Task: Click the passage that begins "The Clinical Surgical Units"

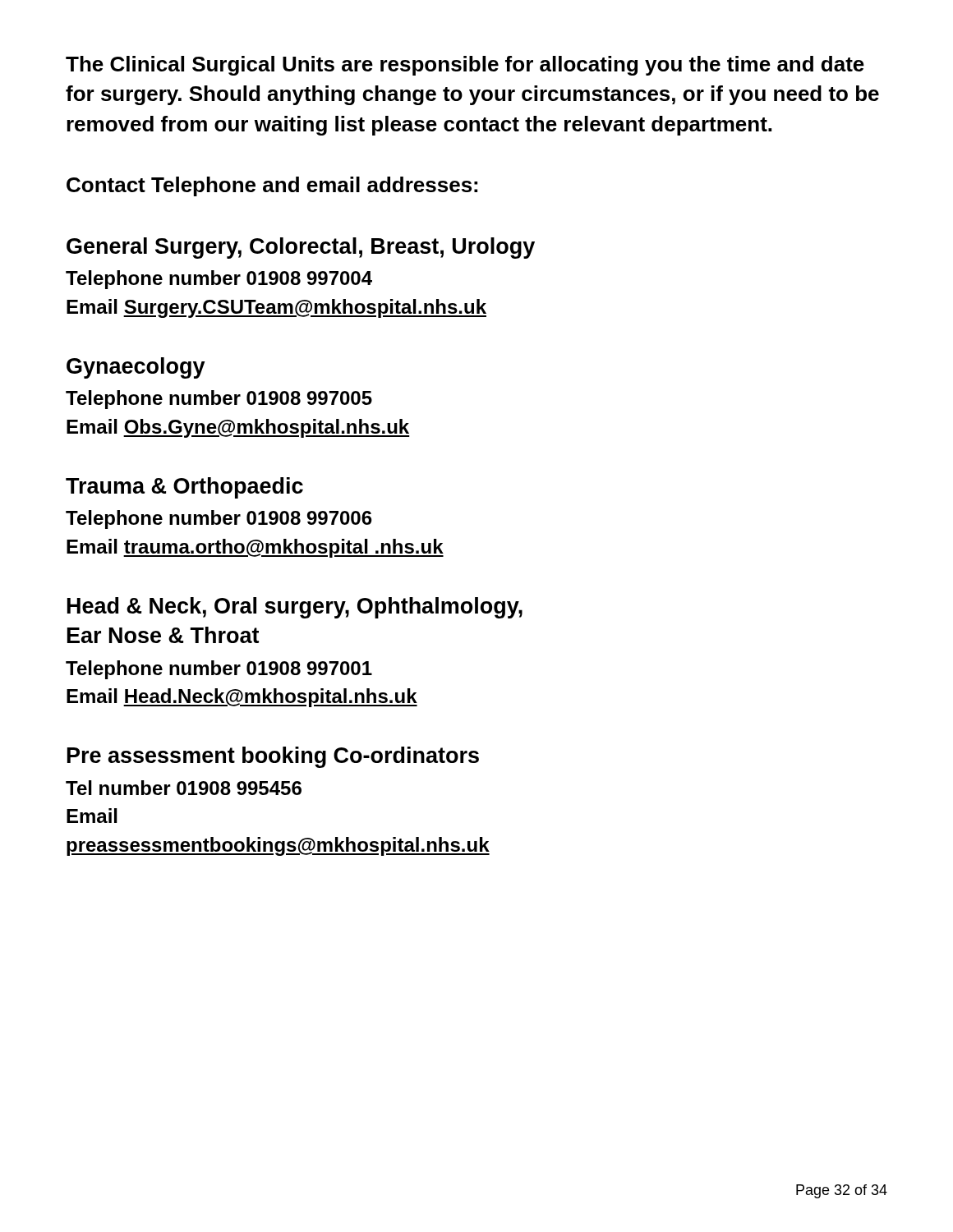Action: 473,94
